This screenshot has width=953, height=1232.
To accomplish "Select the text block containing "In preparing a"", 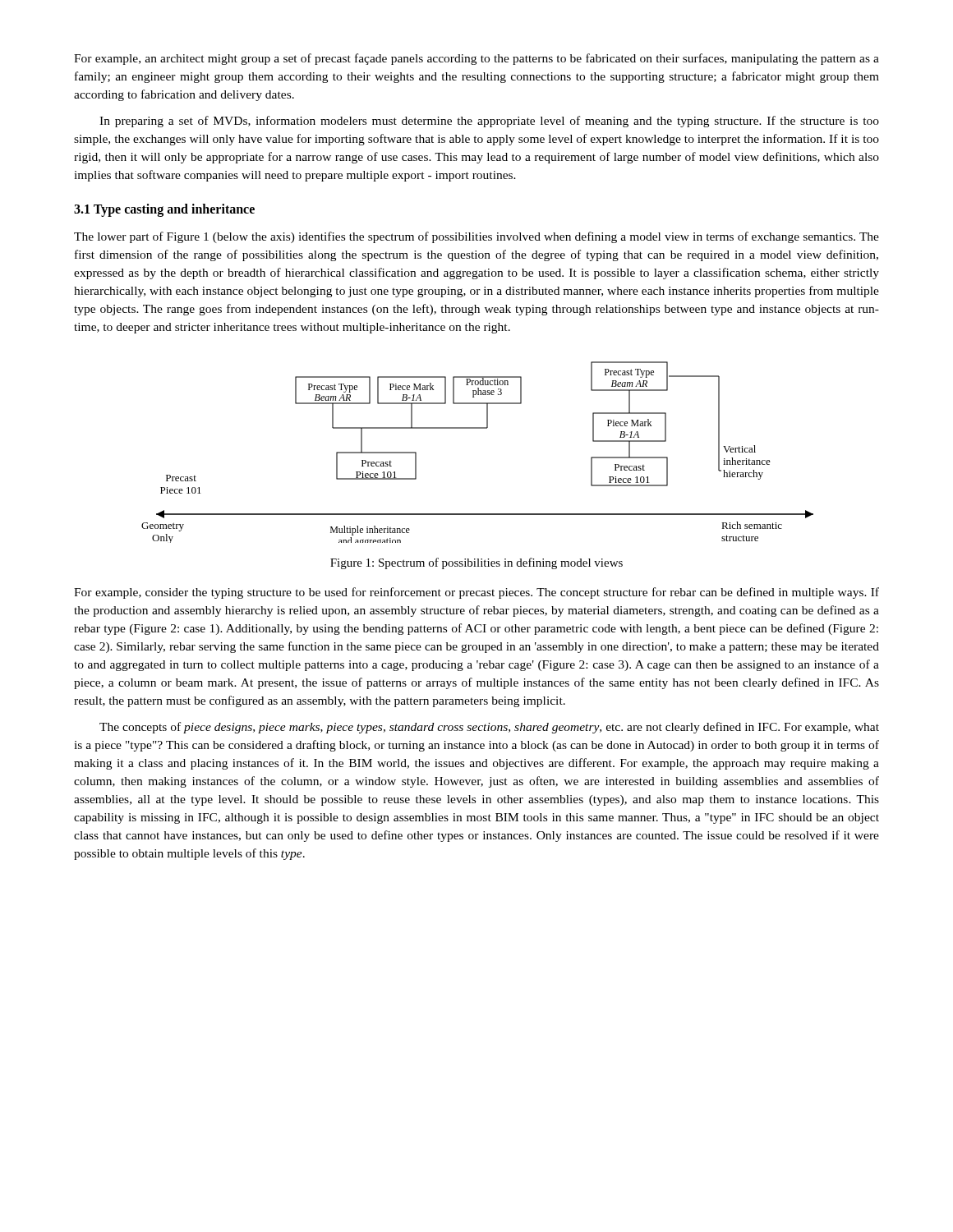I will [476, 147].
